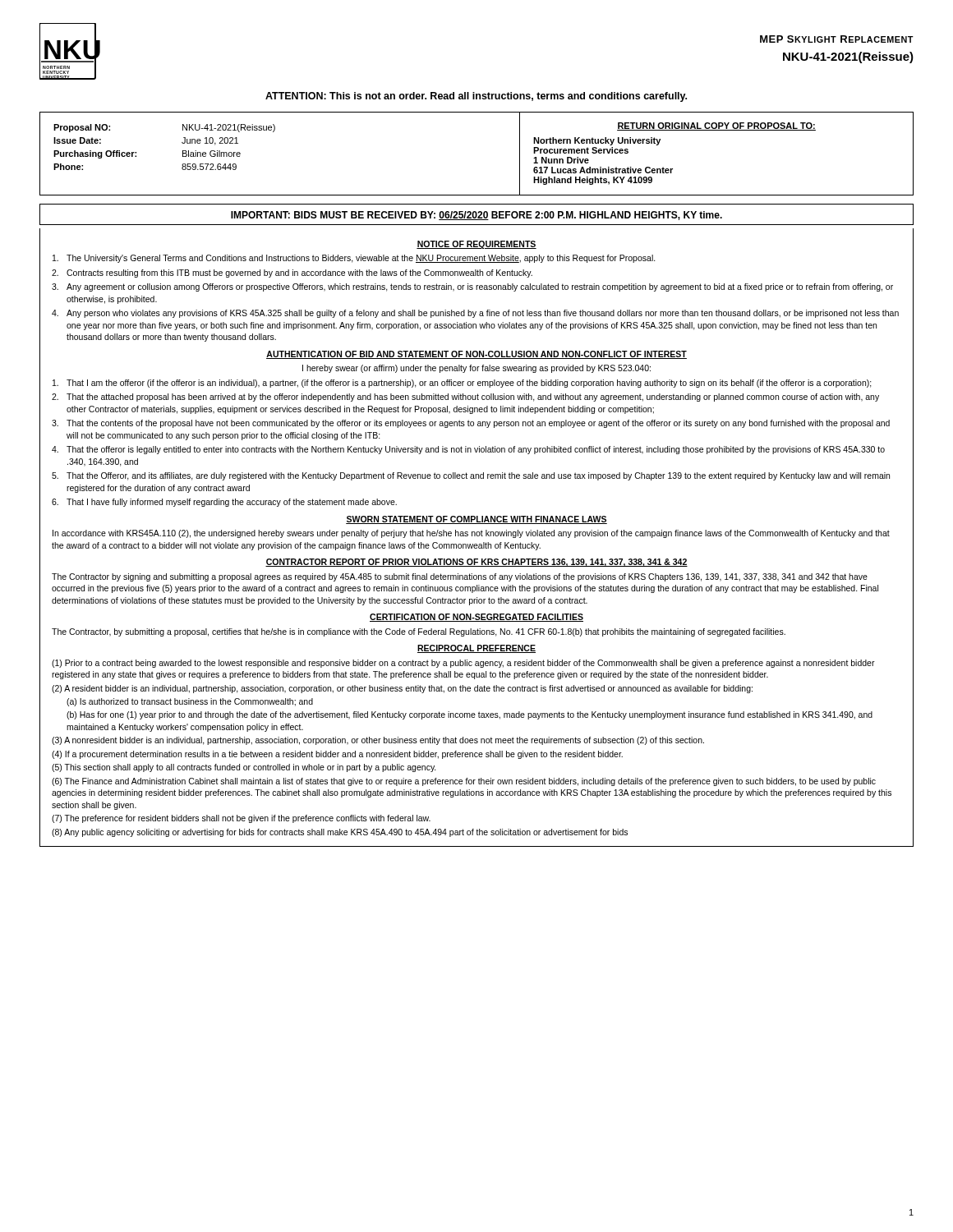Select the text block that reads "The Contractor, by submitting a"

[x=419, y=631]
